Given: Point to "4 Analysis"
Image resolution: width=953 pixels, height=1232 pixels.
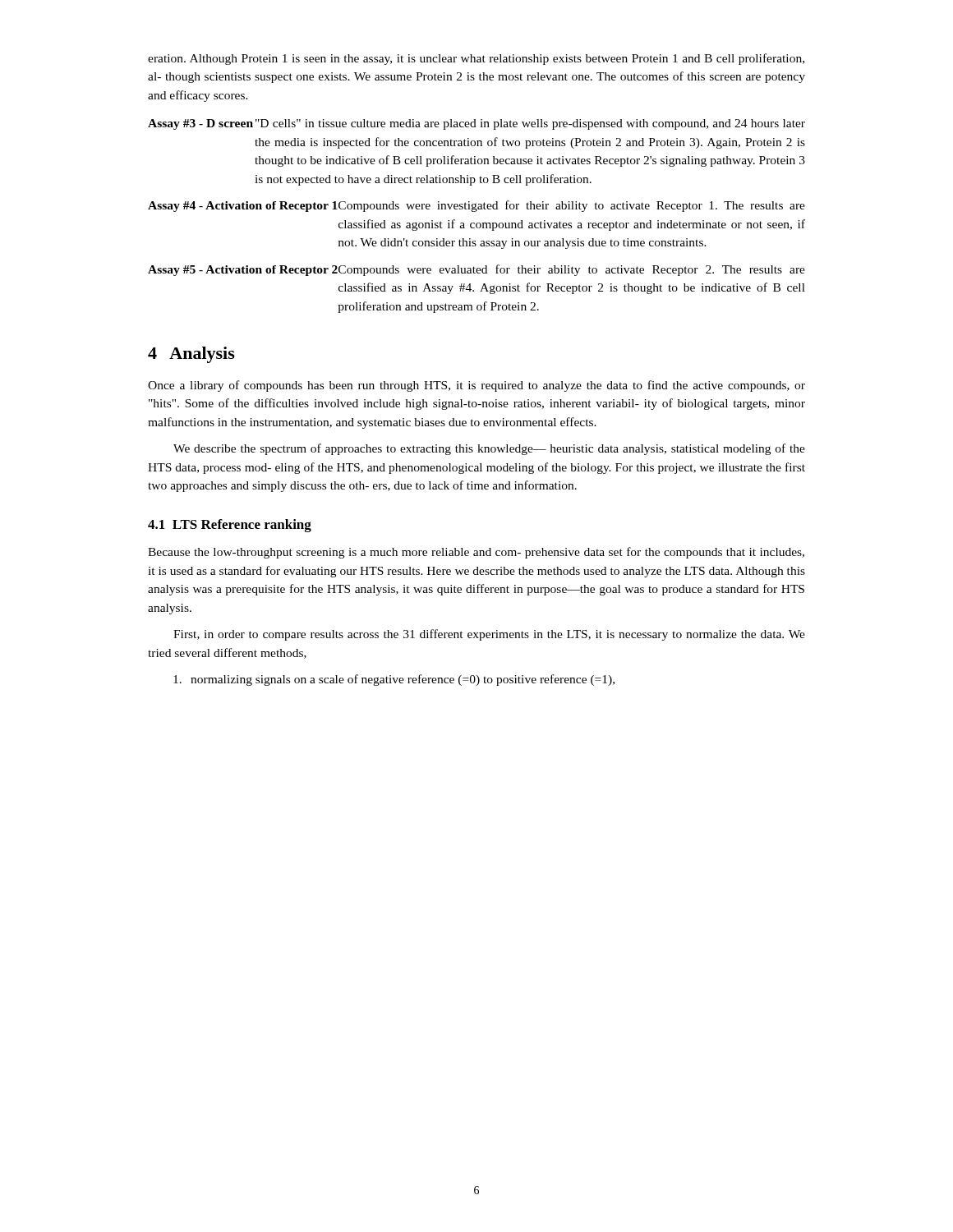Looking at the screenshot, I should [191, 353].
